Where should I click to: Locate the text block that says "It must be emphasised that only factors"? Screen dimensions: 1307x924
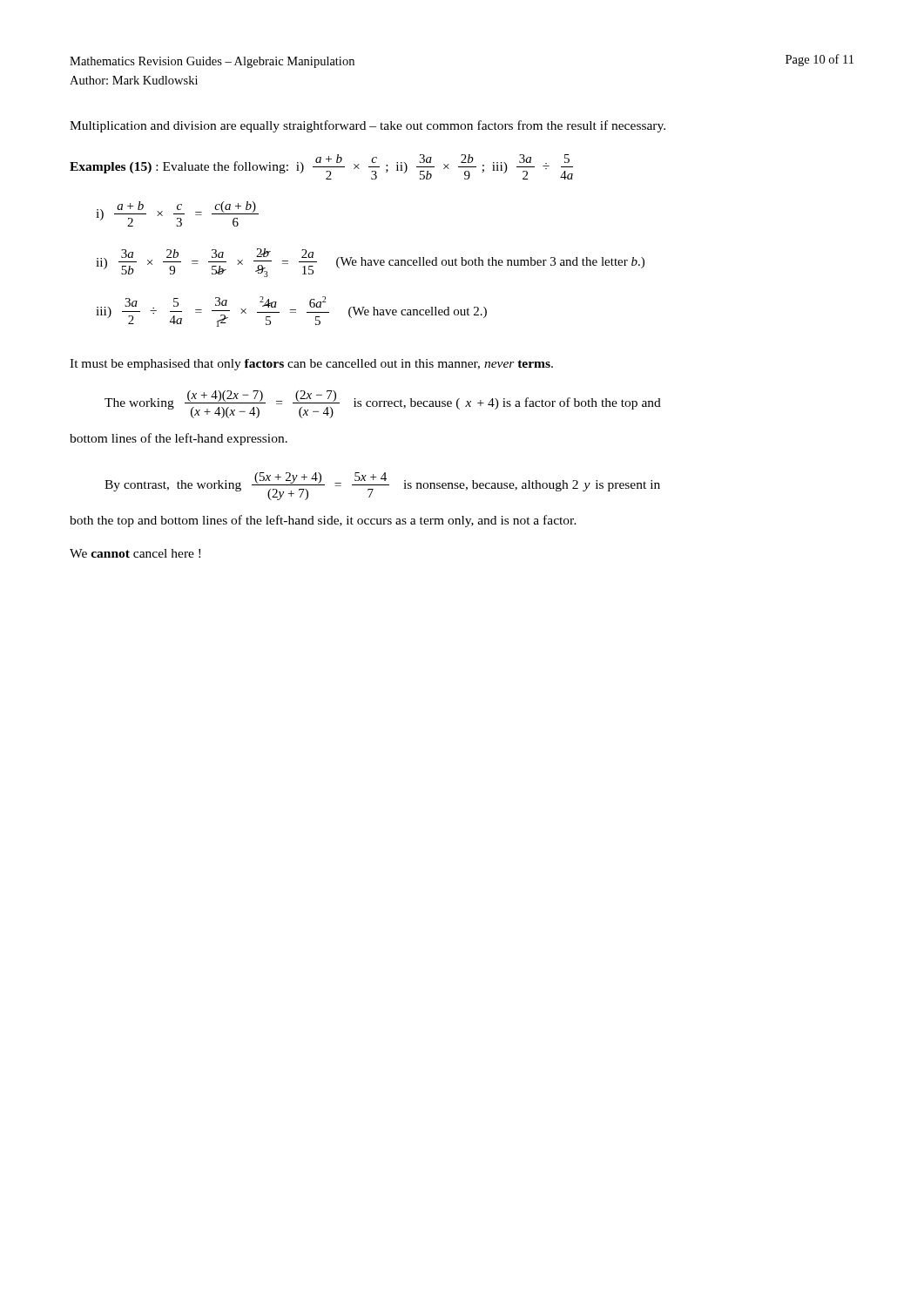312,362
